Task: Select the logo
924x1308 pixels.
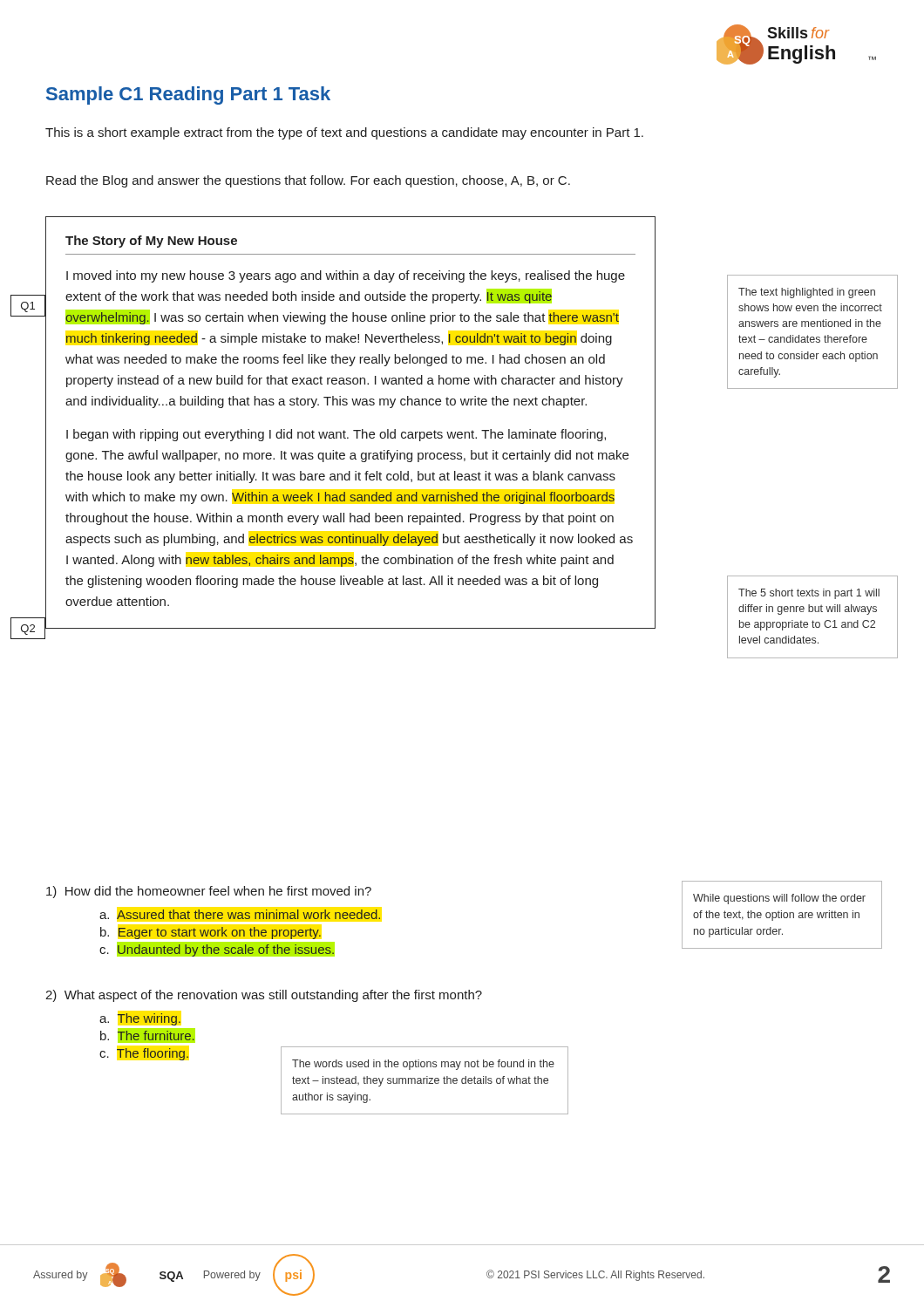Action: click(804, 46)
